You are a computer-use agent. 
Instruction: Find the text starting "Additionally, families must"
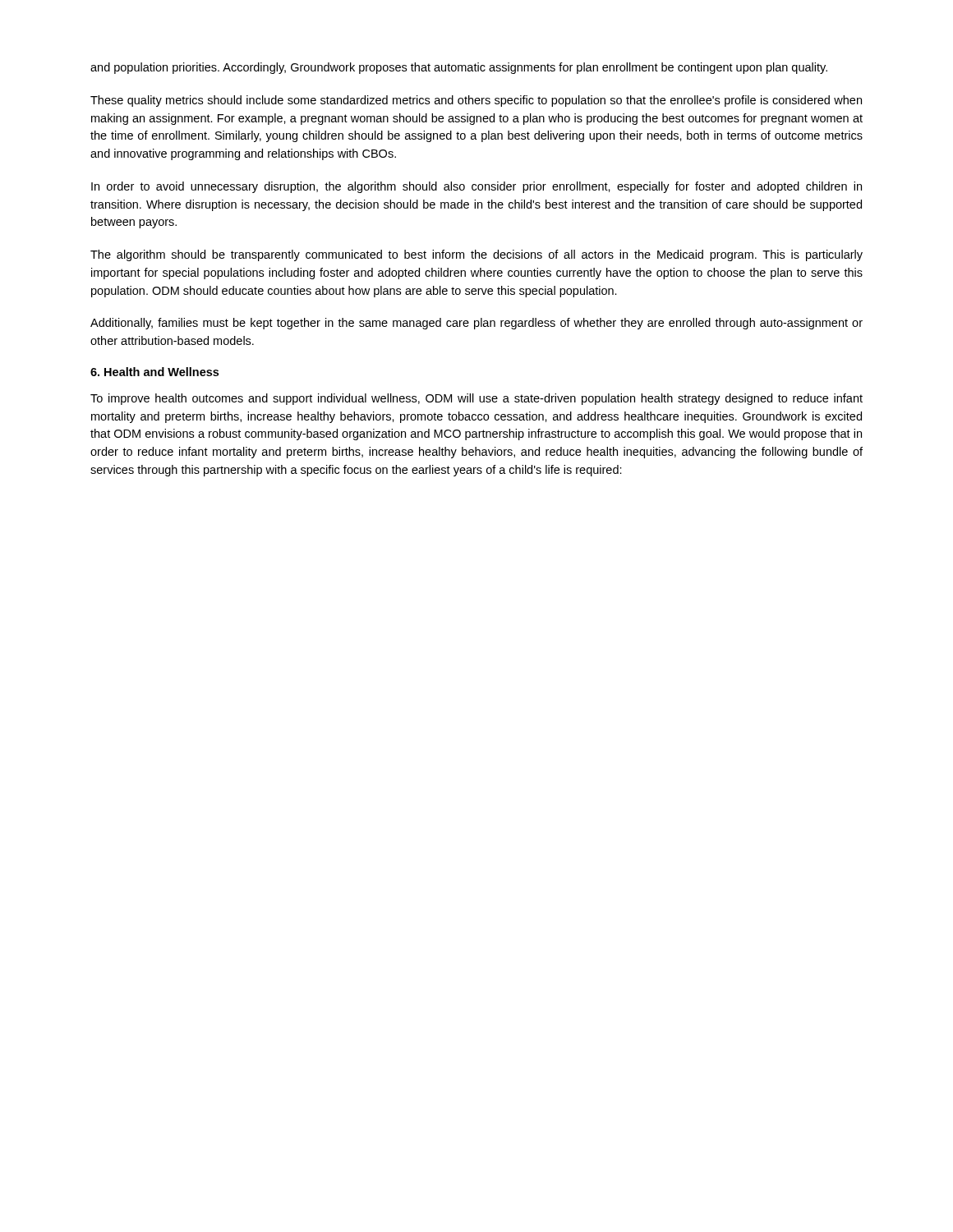[x=476, y=332]
